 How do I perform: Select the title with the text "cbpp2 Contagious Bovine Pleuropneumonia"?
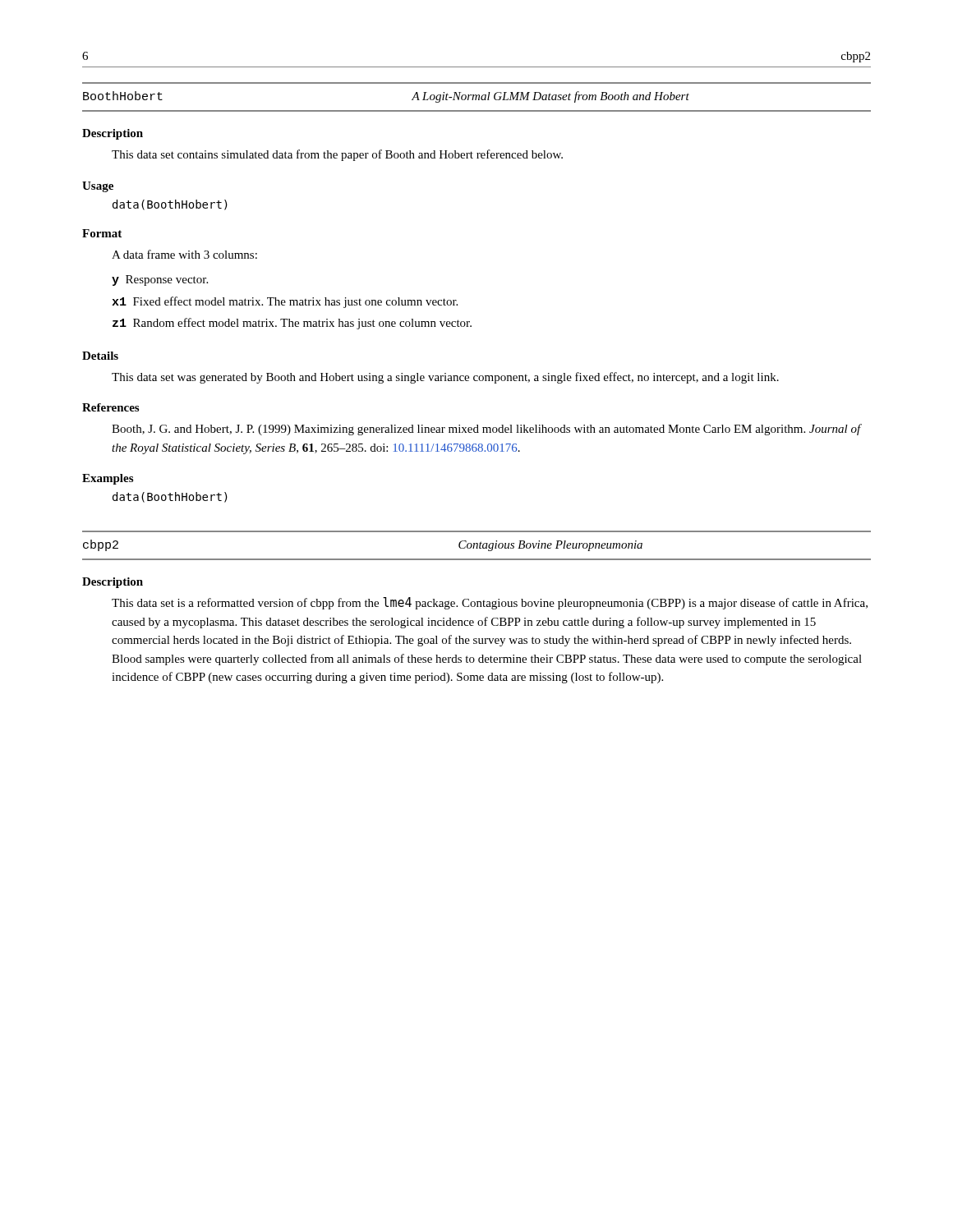click(x=476, y=545)
